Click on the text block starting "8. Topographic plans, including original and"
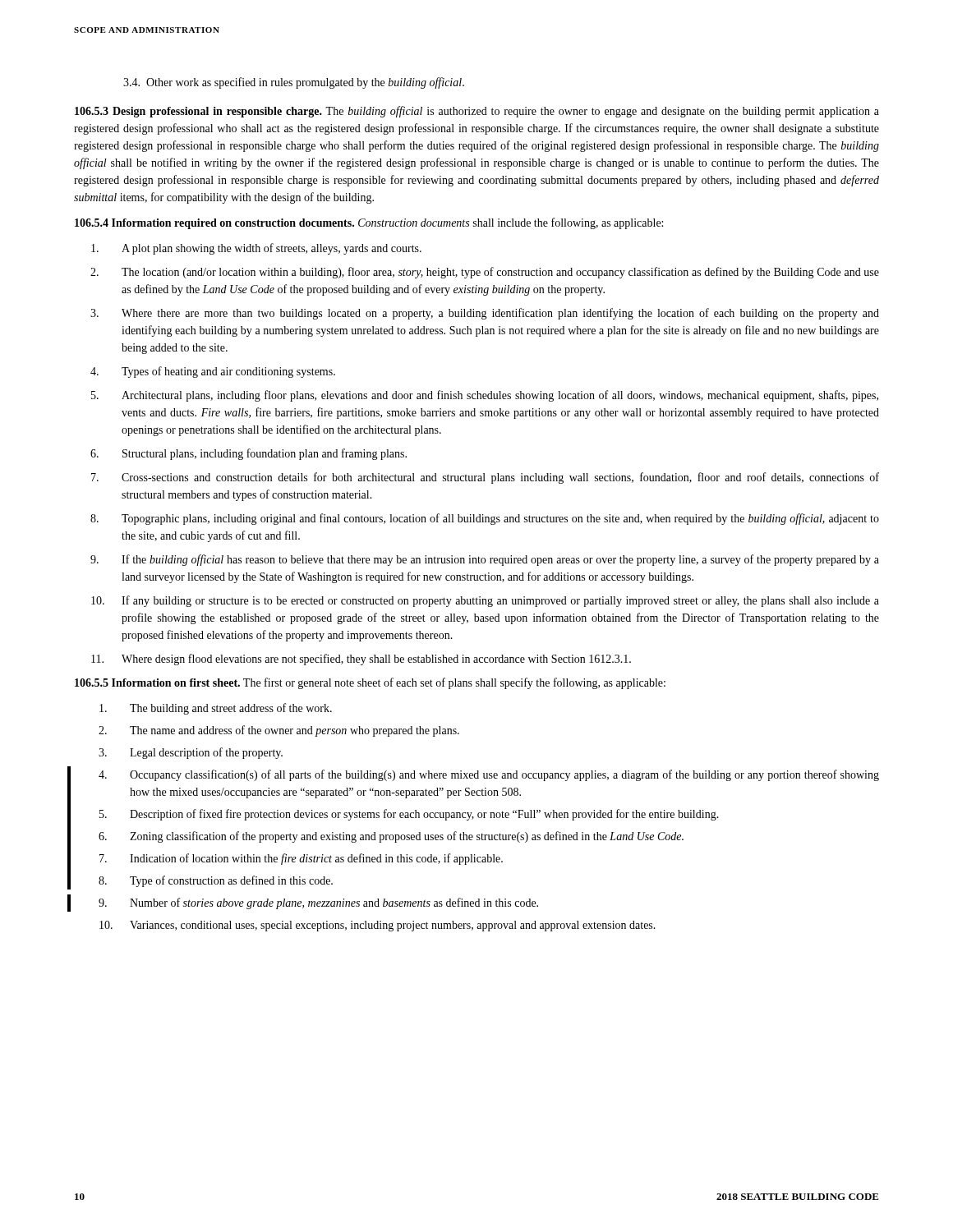This screenshot has width=953, height=1232. [x=476, y=527]
